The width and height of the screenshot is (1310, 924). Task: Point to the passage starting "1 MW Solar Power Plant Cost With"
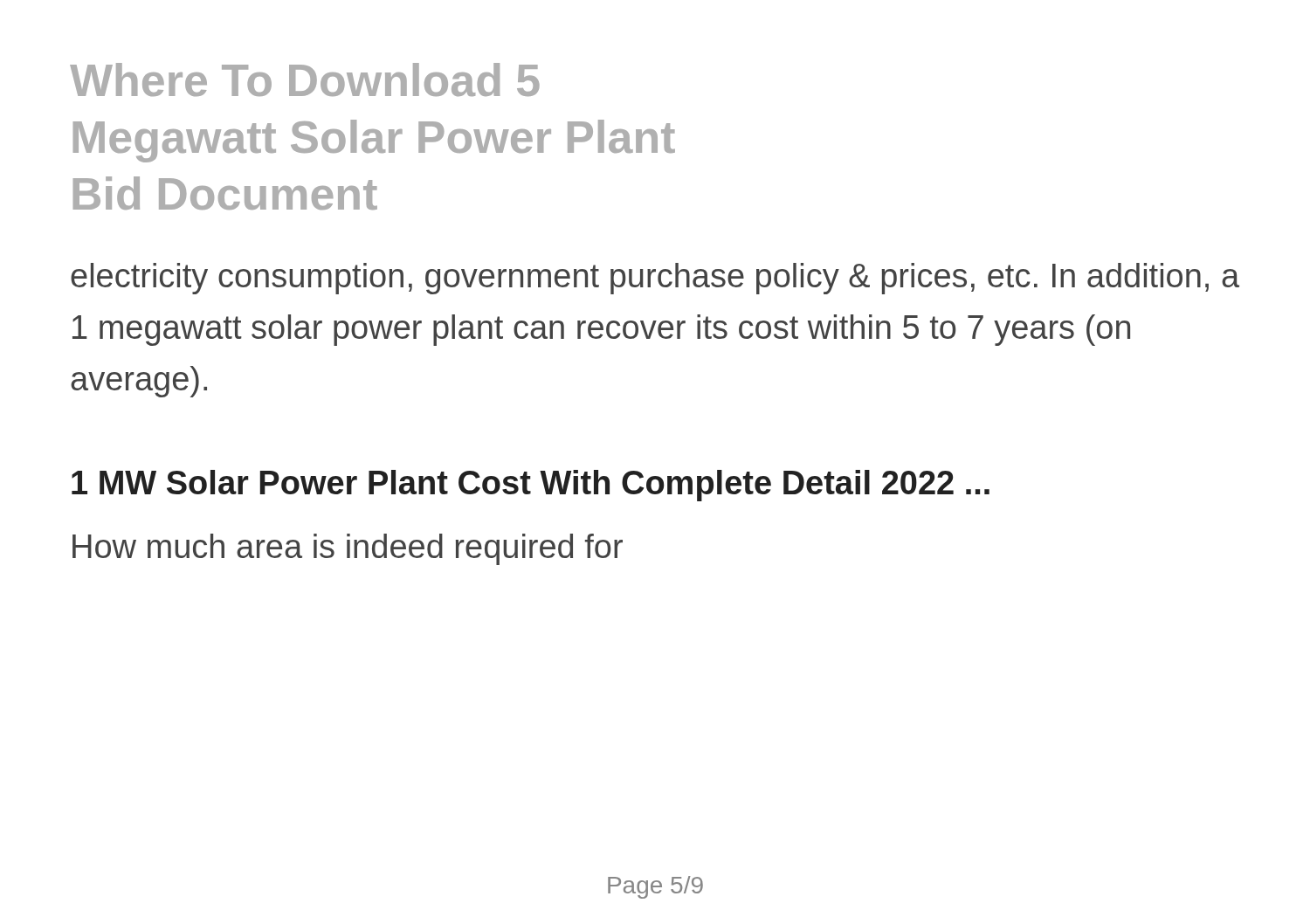531,483
